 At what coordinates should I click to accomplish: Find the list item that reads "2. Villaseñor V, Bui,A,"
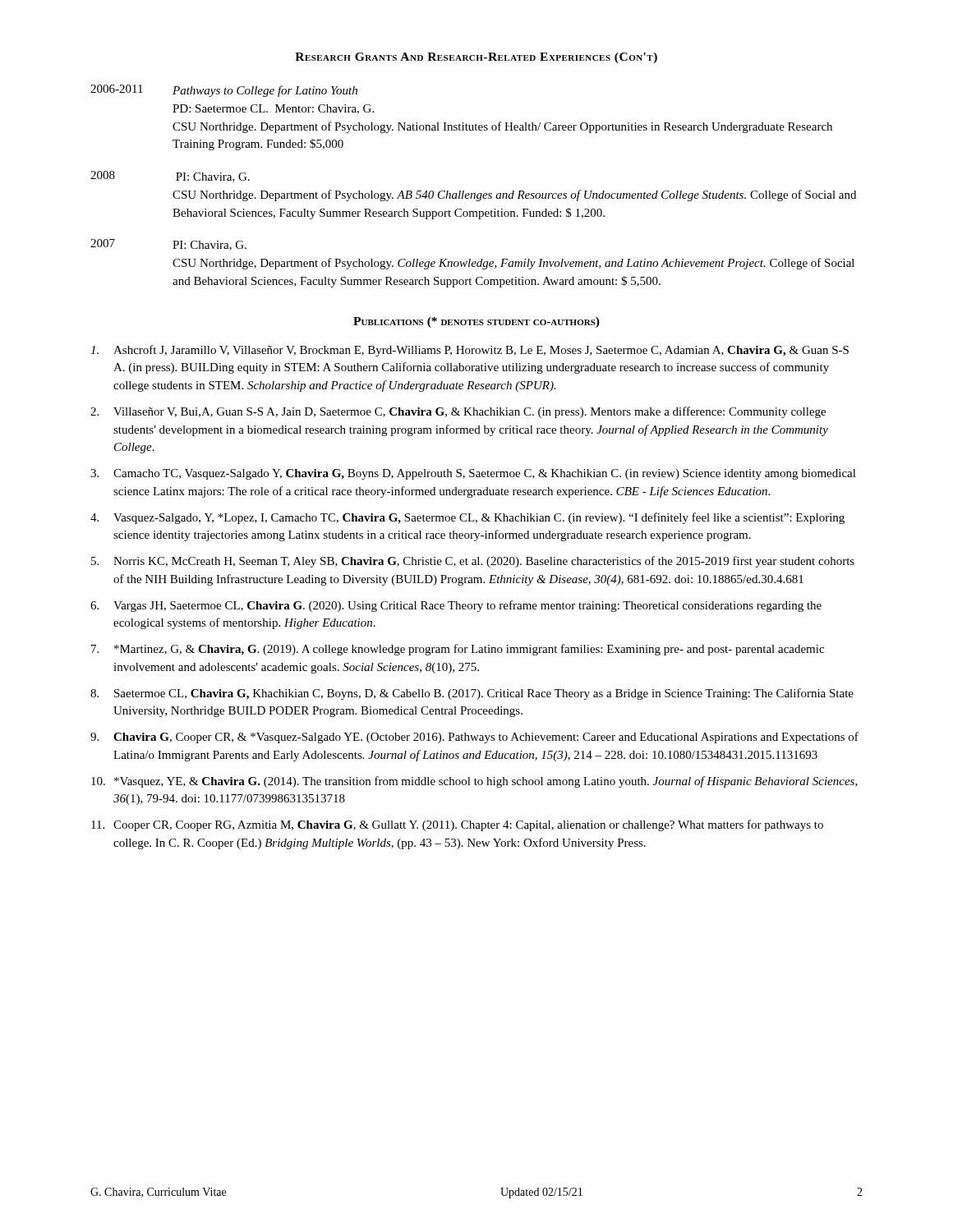(476, 430)
